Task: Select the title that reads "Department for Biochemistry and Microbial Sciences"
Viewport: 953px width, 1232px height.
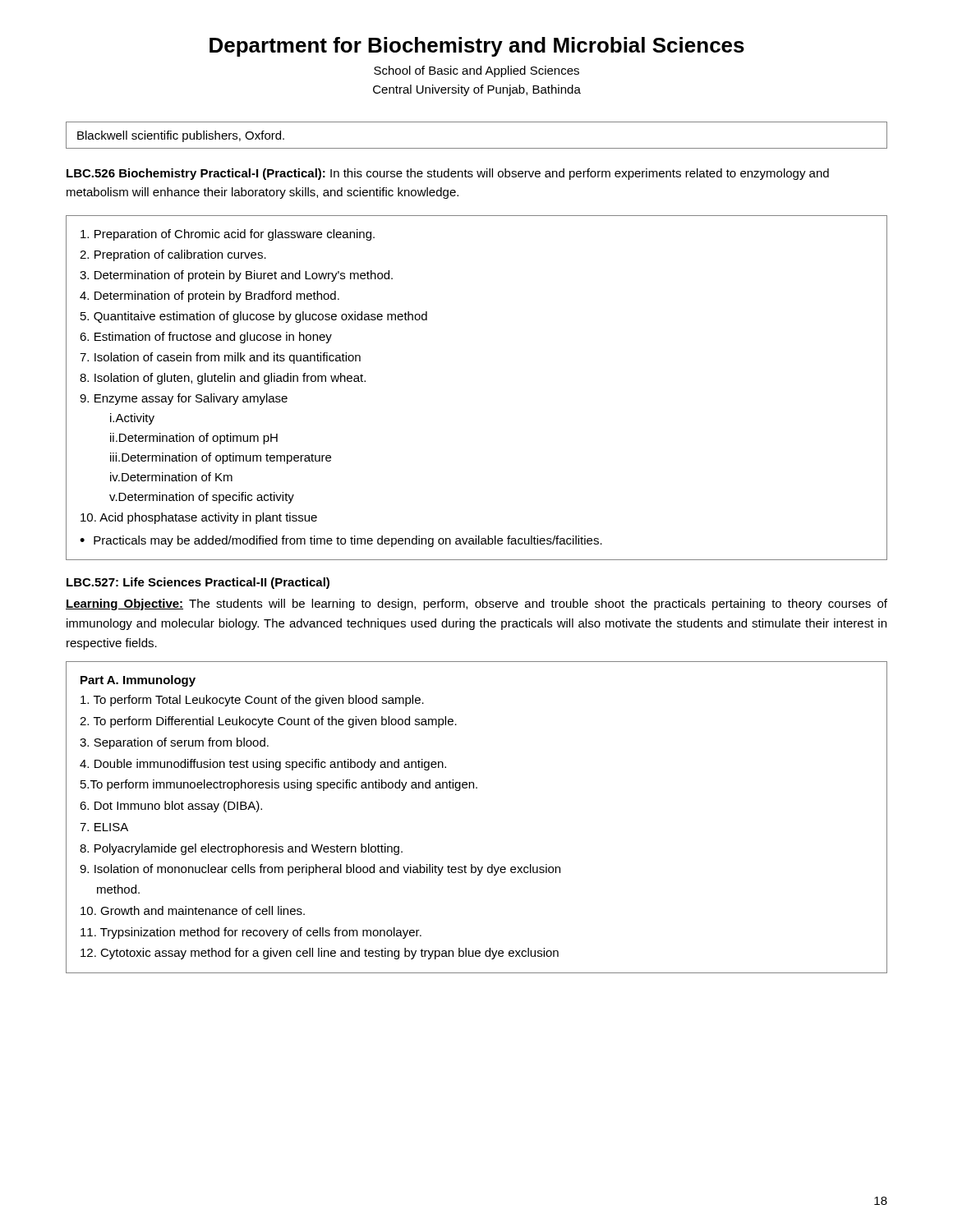Action: (x=476, y=45)
